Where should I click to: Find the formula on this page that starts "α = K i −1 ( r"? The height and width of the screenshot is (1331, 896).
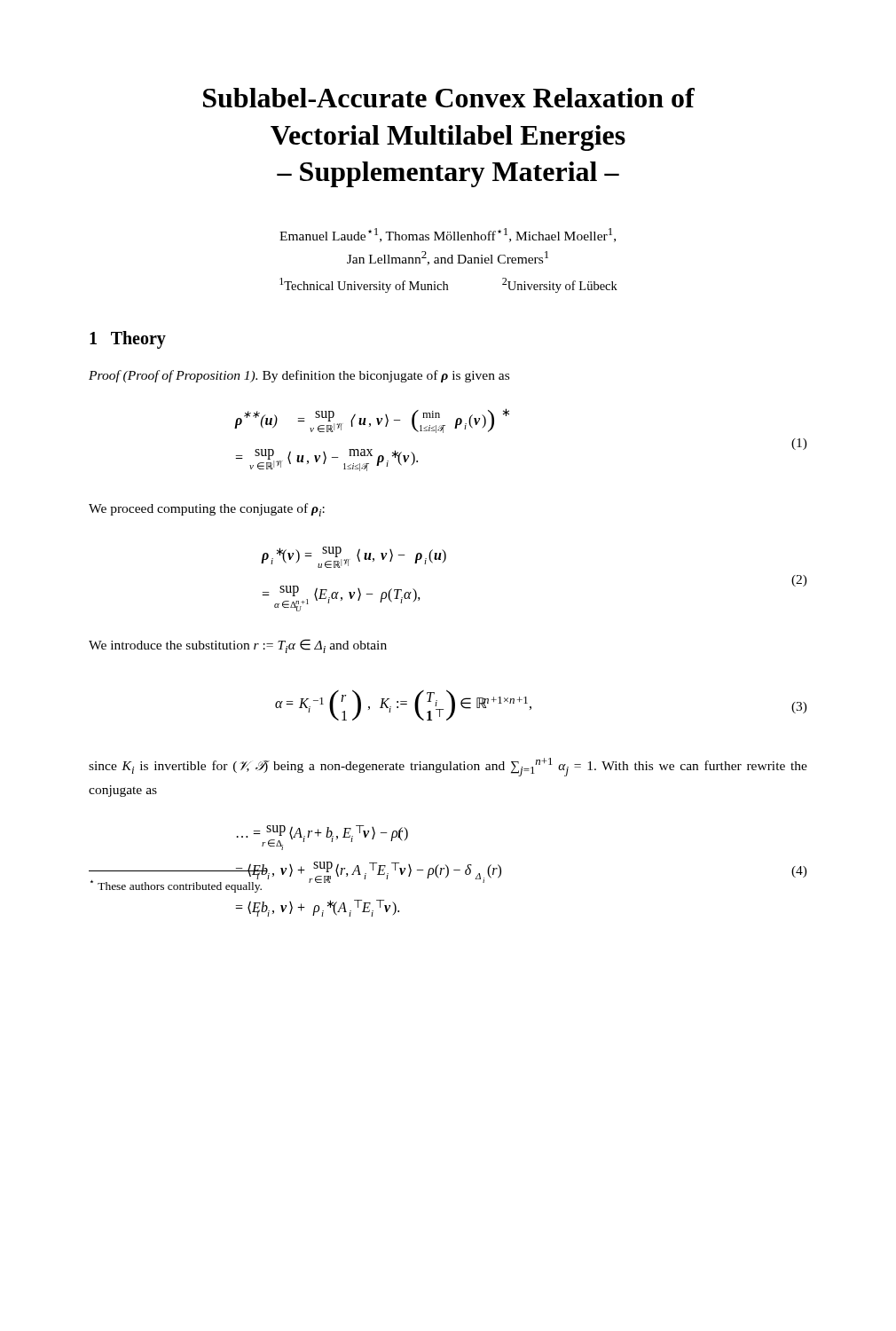pyautogui.click(x=528, y=706)
